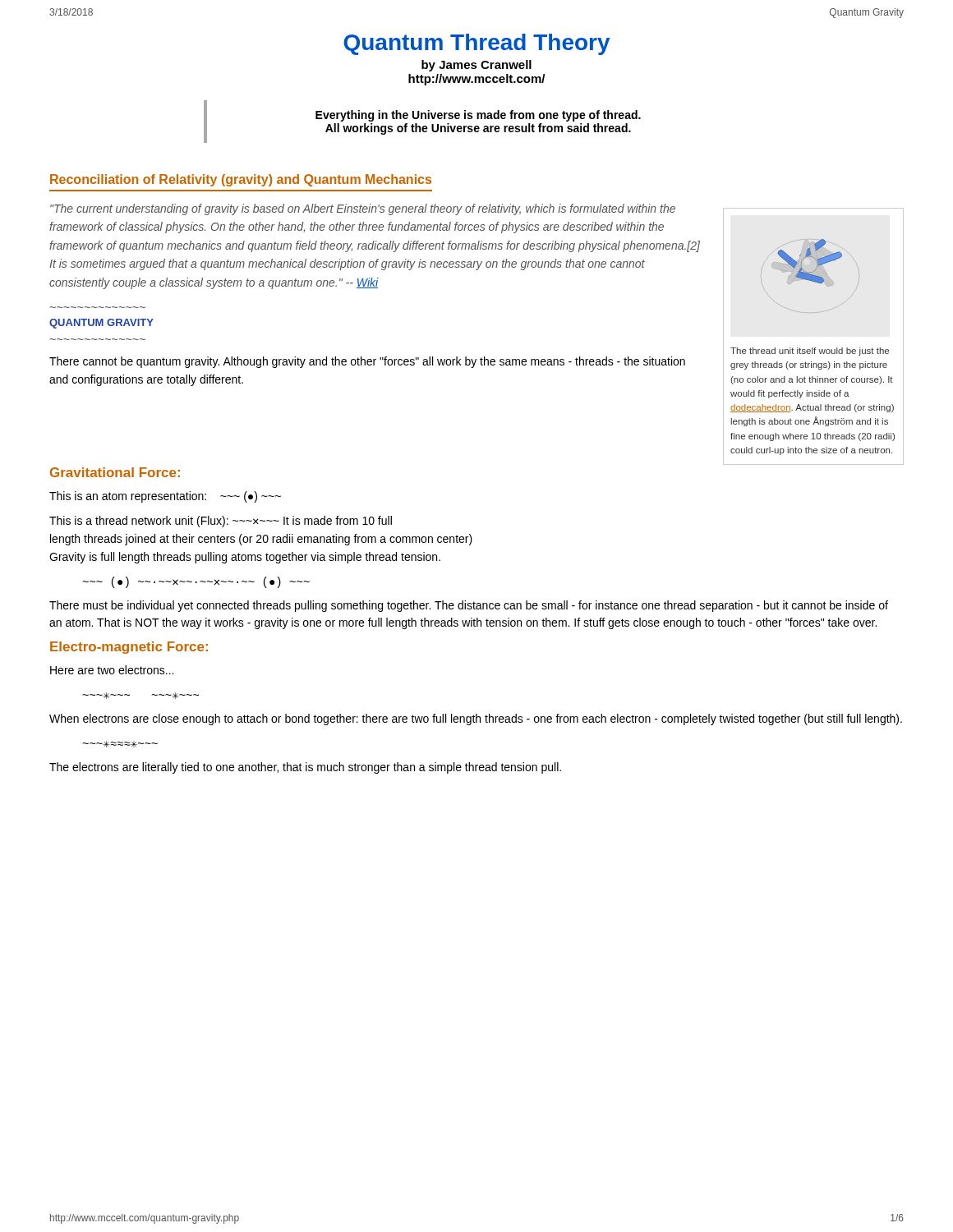Find the block on this page that starts "Everything in the Universe is"
Viewport: 953px width, 1232px height.
(478, 122)
